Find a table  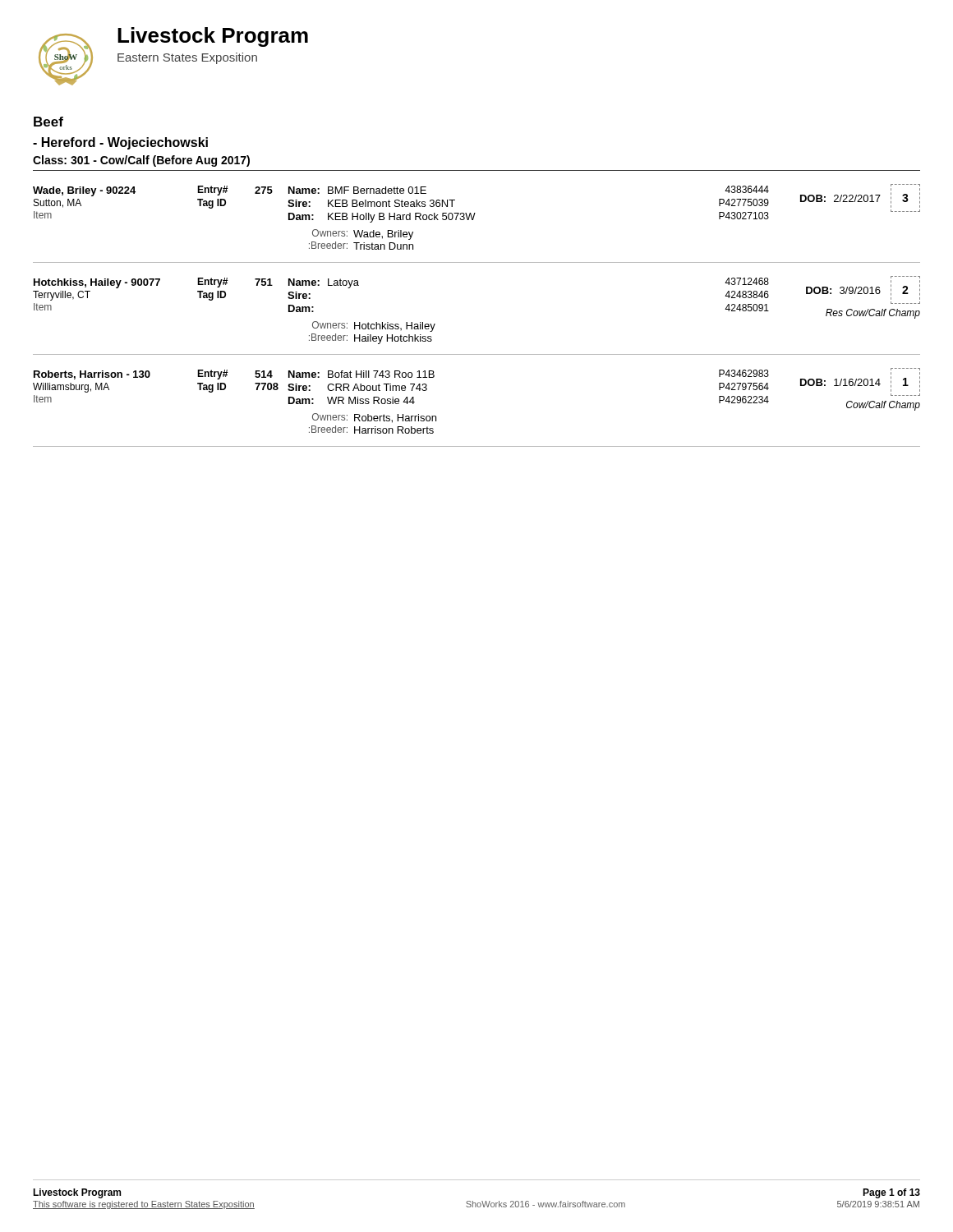coord(476,309)
